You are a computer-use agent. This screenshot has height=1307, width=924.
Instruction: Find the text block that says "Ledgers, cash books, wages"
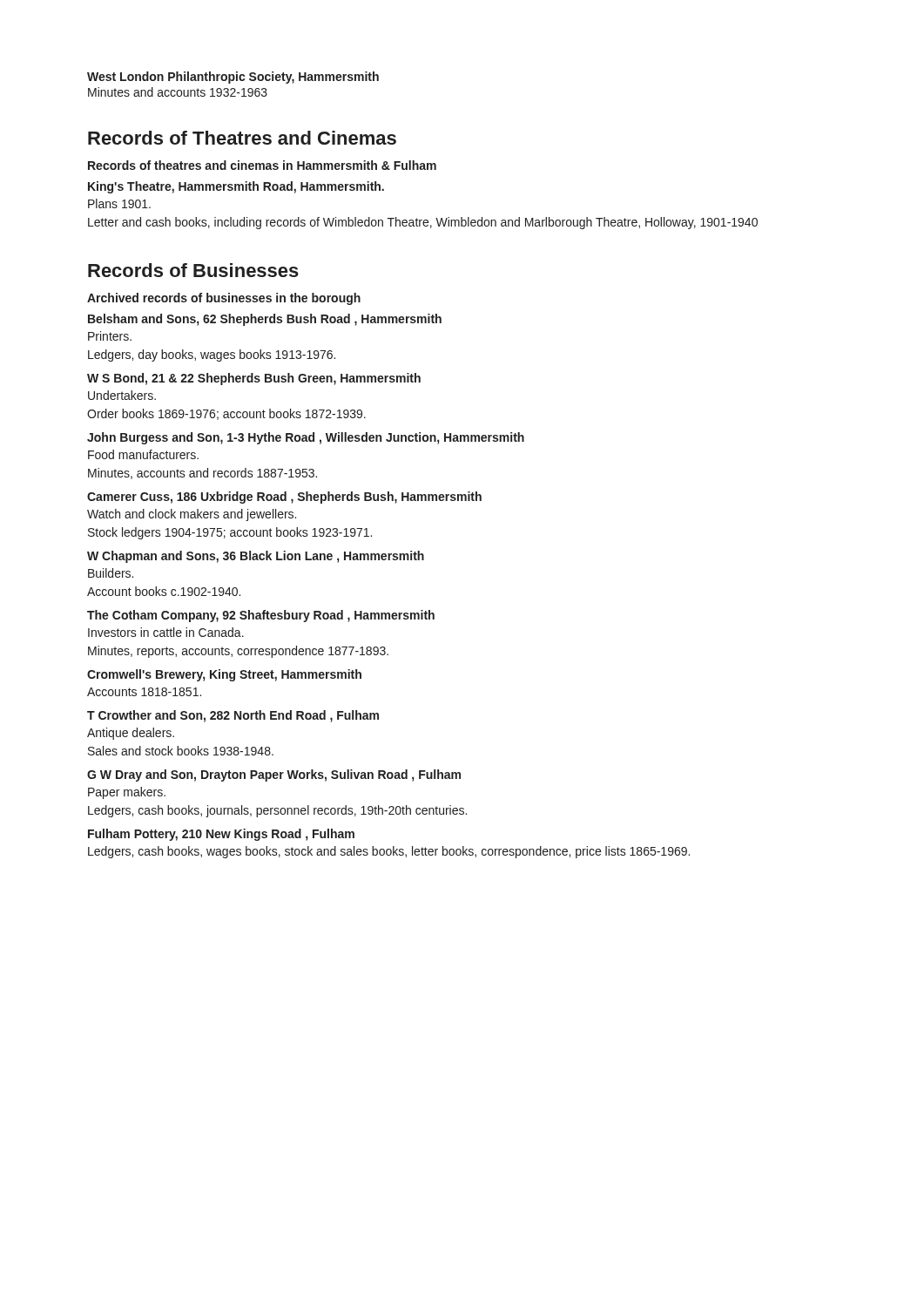389,851
